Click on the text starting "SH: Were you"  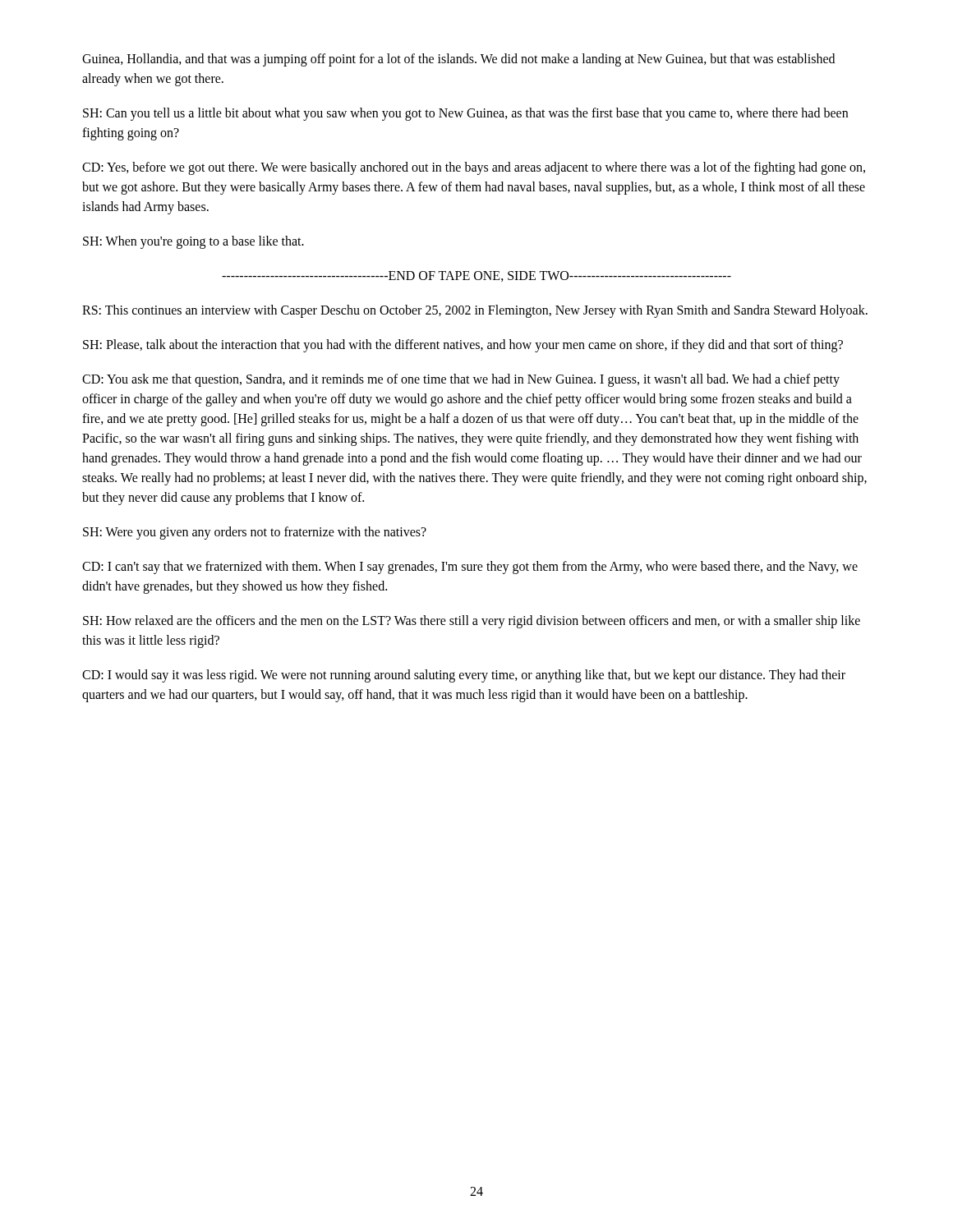click(x=254, y=532)
